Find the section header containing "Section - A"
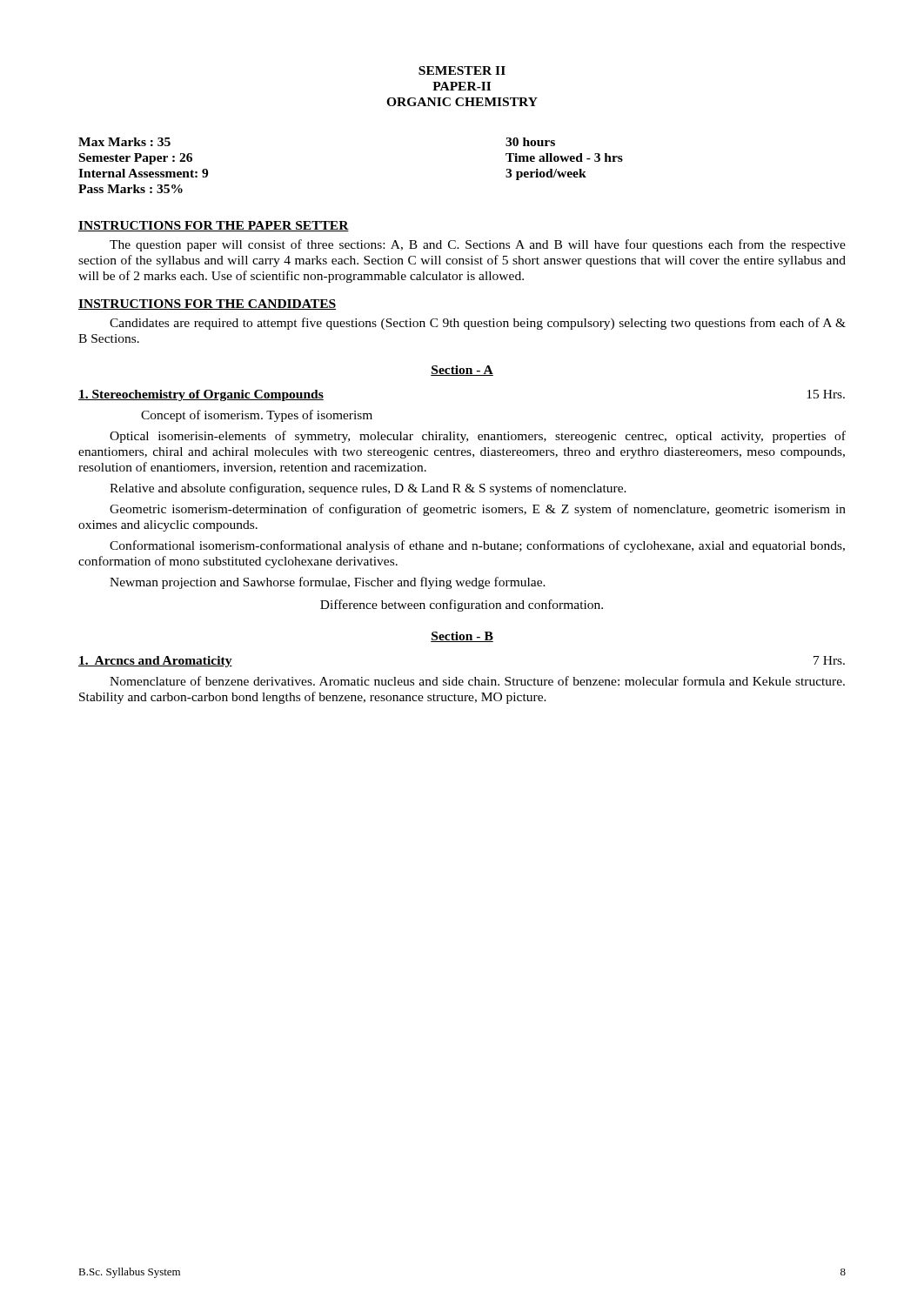Screen dimensions: 1305x924 click(462, 369)
